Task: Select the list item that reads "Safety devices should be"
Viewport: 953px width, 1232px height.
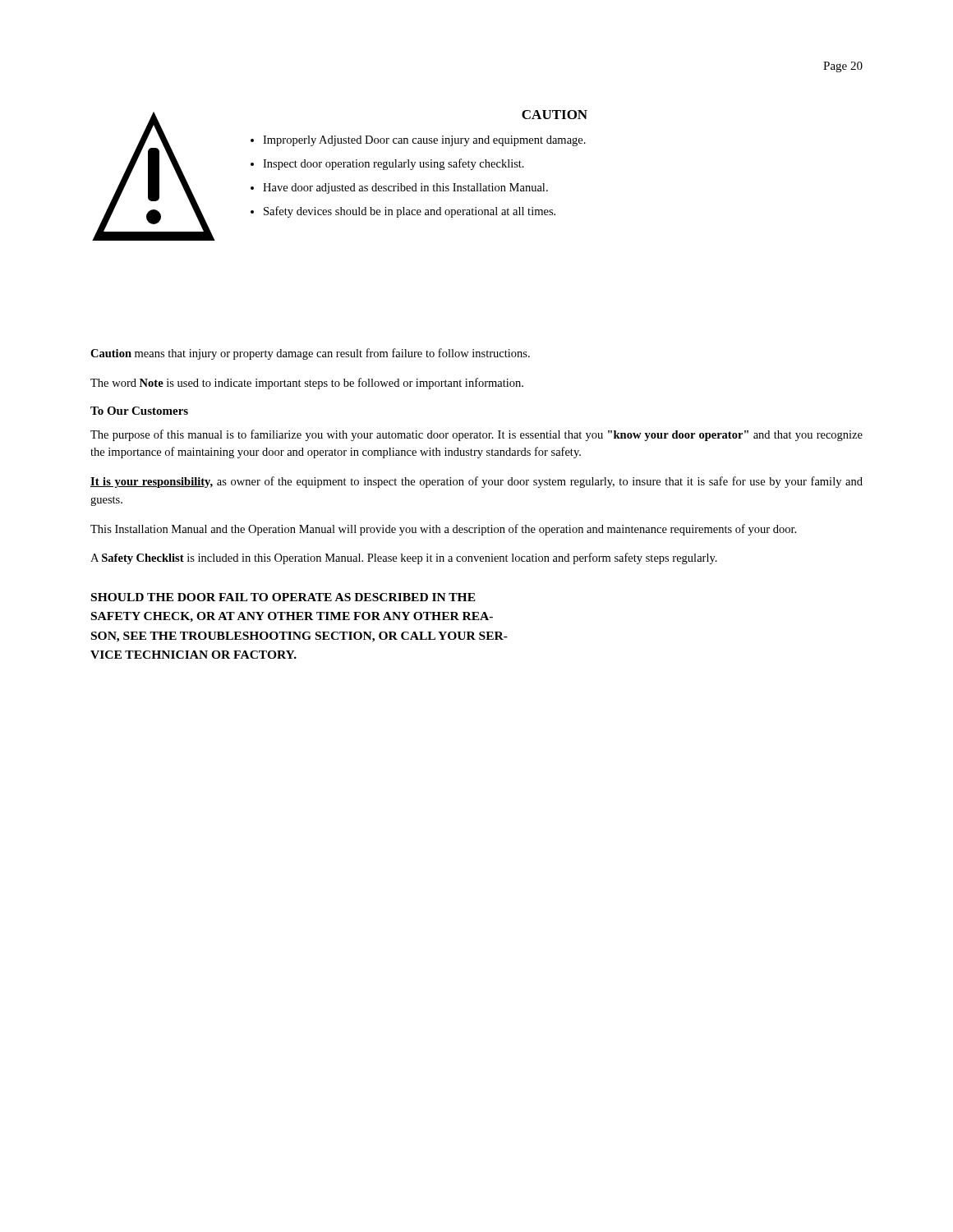Action: tap(410, 211)
